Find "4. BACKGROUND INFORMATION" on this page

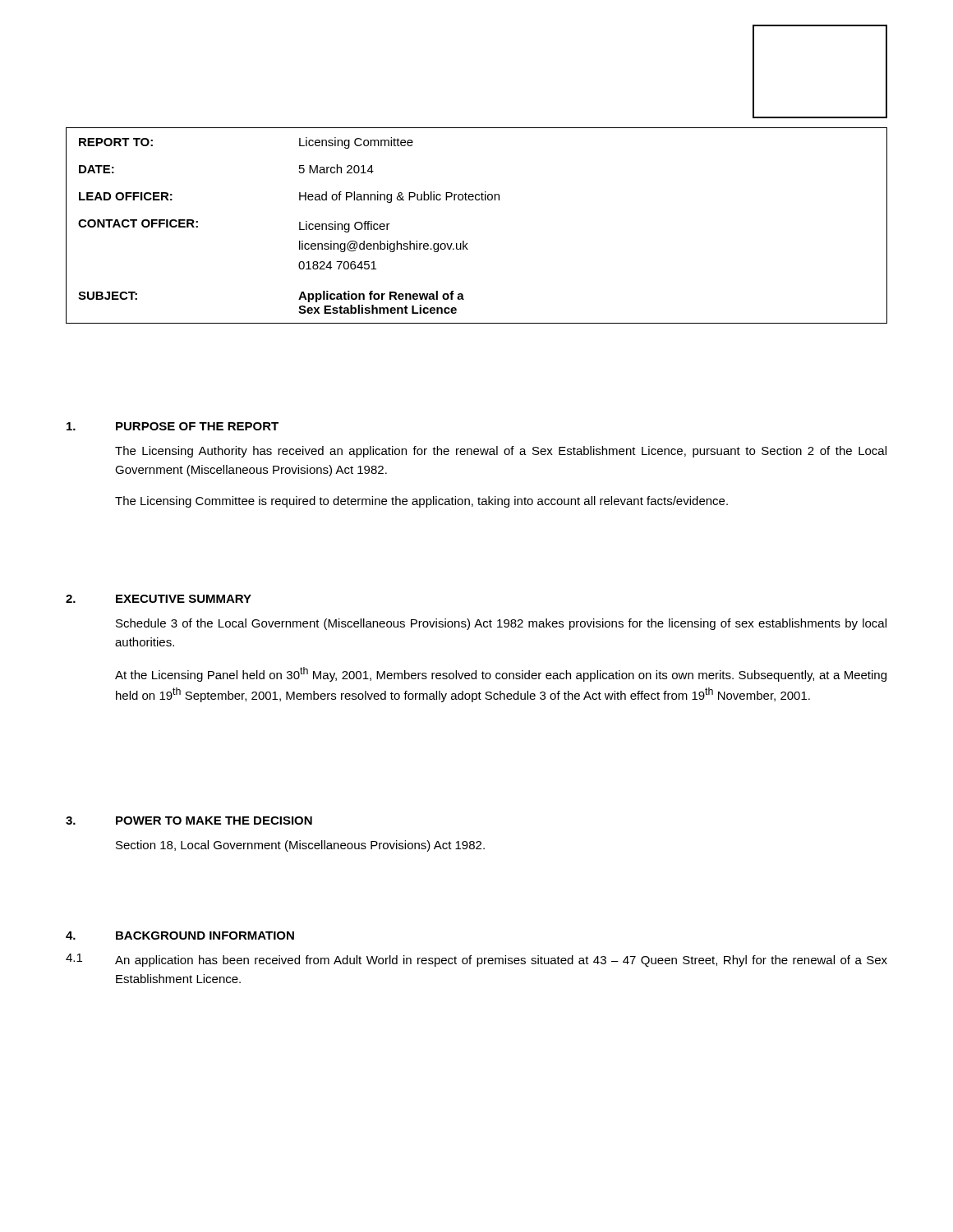(180, 935)
